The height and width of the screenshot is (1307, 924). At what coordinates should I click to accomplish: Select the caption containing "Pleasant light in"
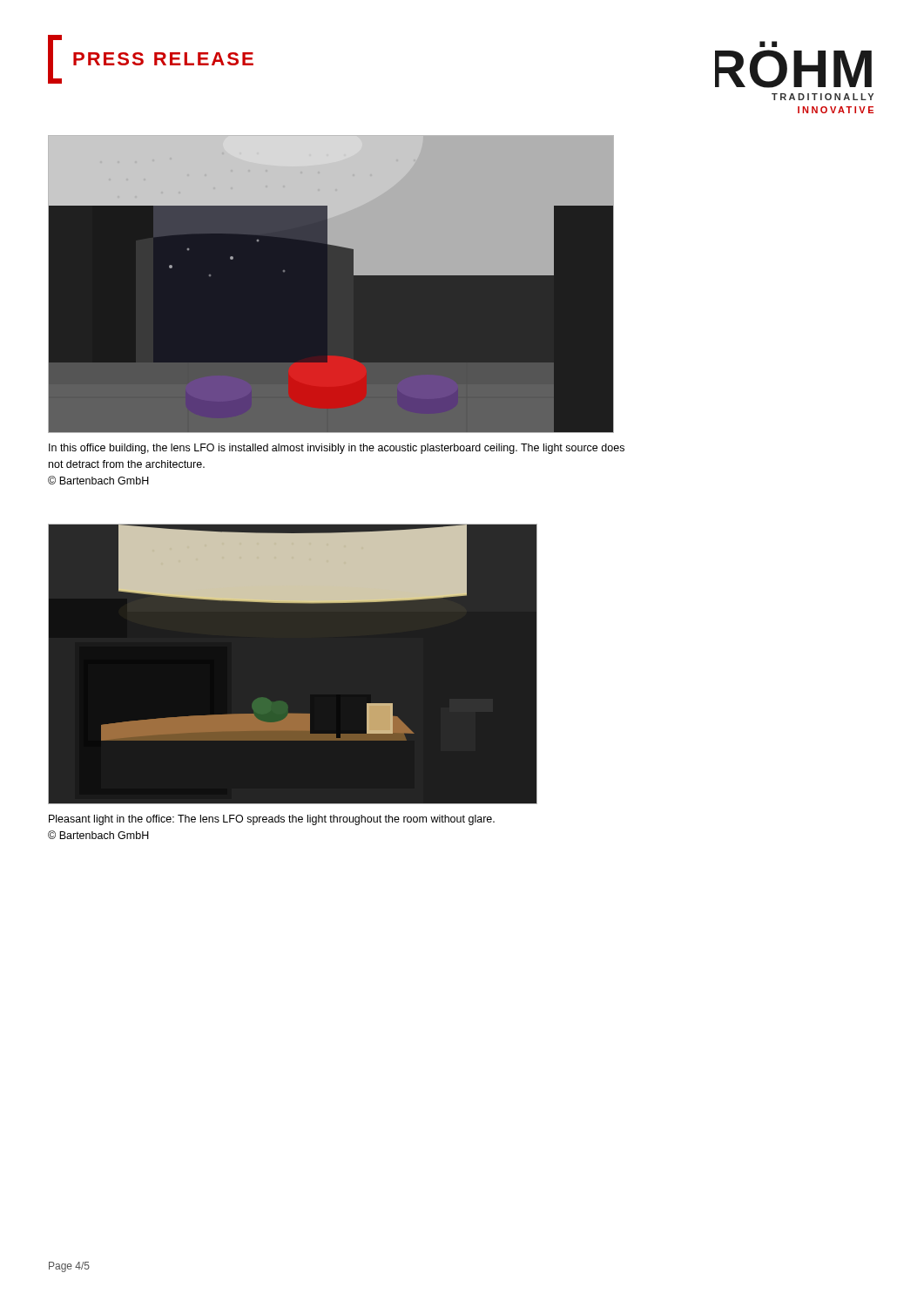coord(272,827)
